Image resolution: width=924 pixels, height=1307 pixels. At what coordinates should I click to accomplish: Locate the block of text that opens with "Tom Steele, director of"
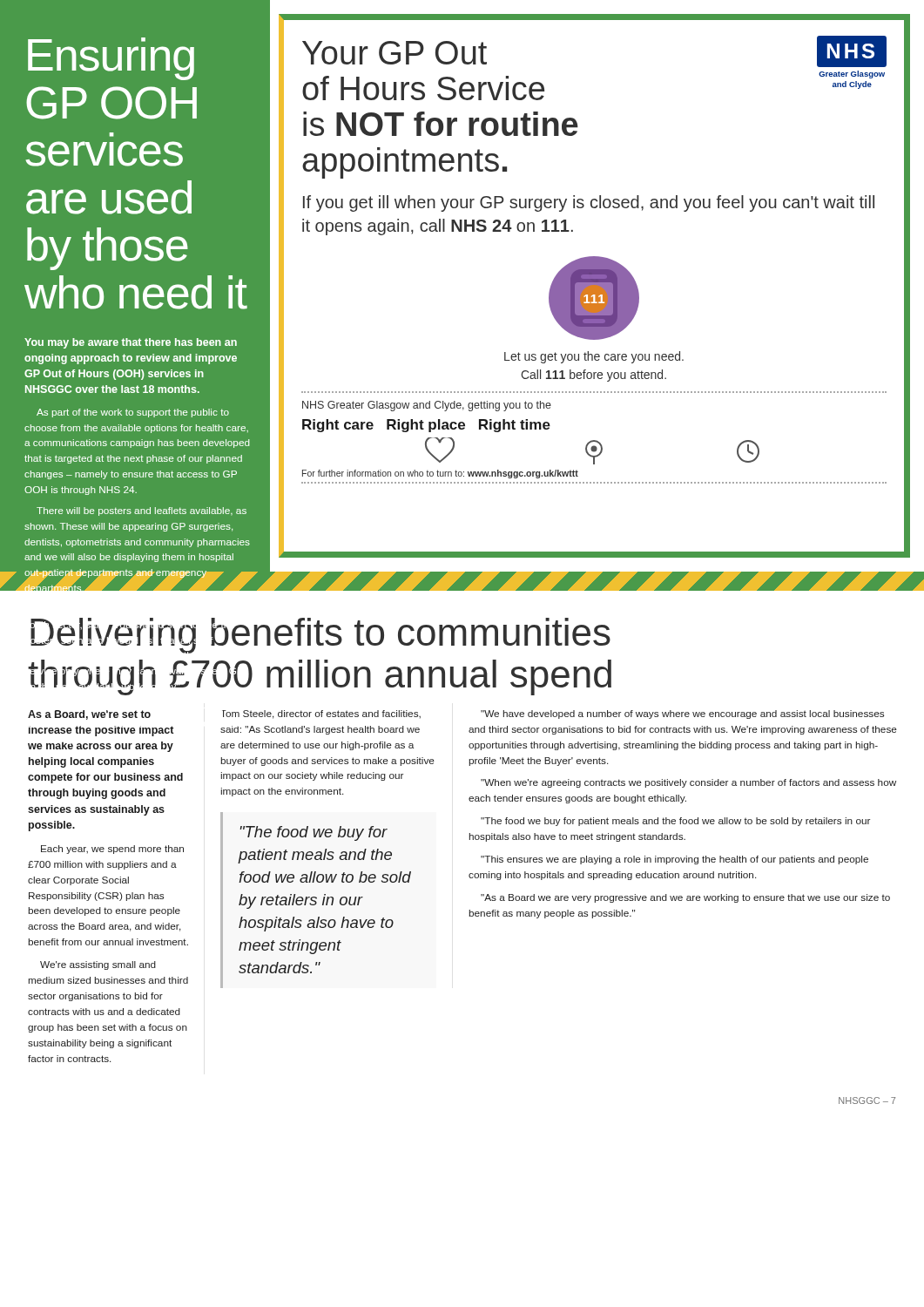(x=327, y=753)
